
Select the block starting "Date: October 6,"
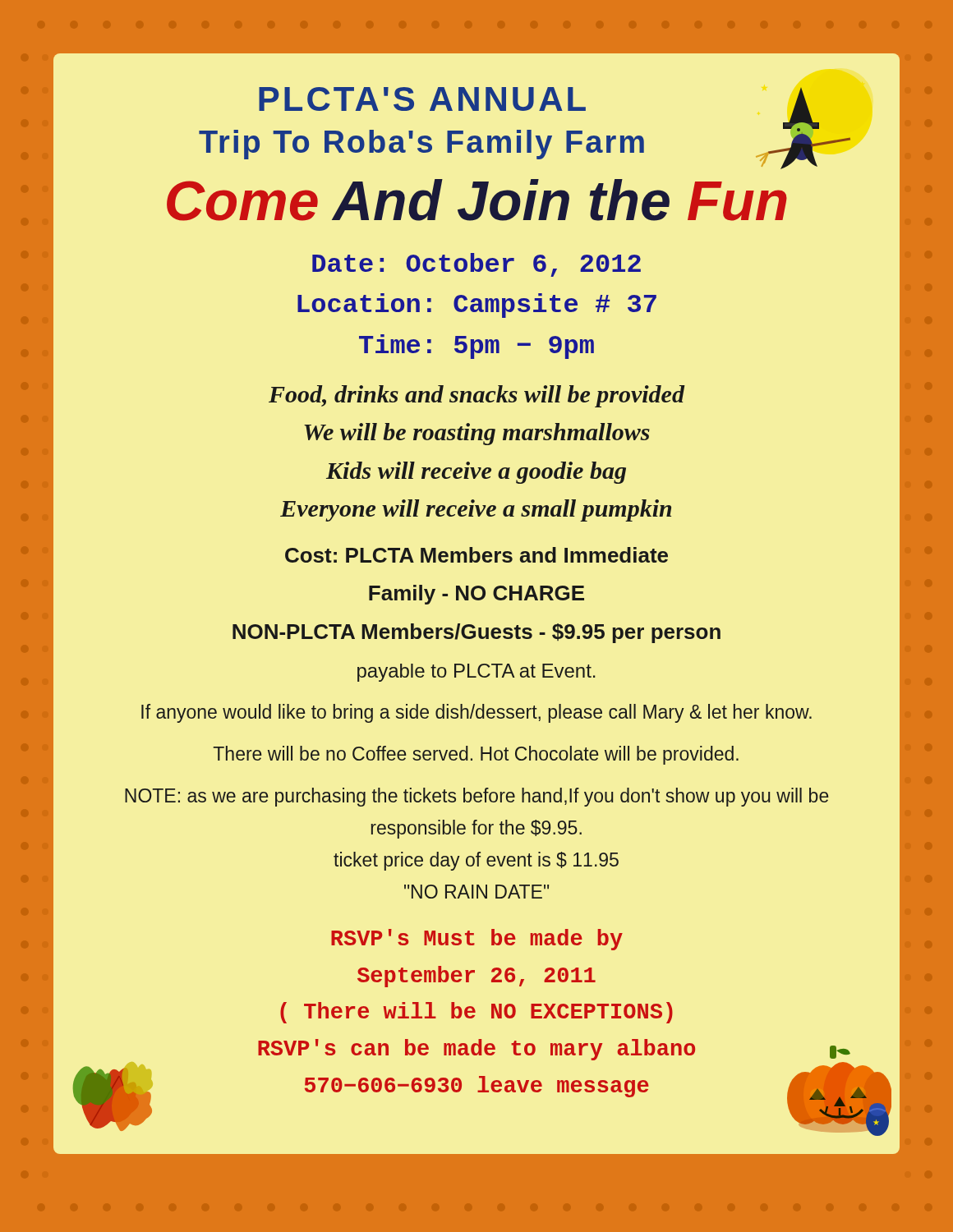click(x=476, y=305)
